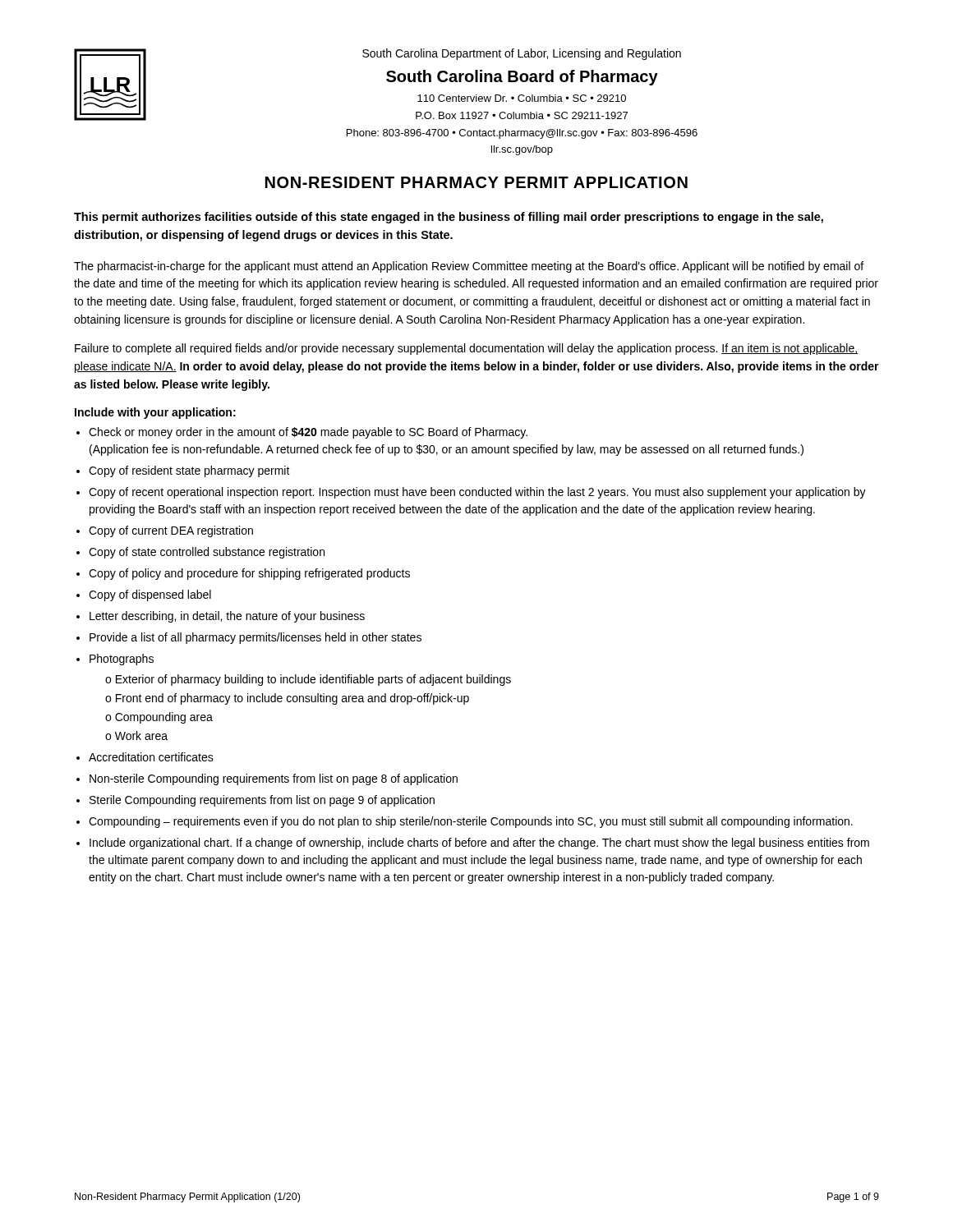
Task: Select the text block starting "Include organizational chart. If a change of ownership,"
Action: (479, 860)
